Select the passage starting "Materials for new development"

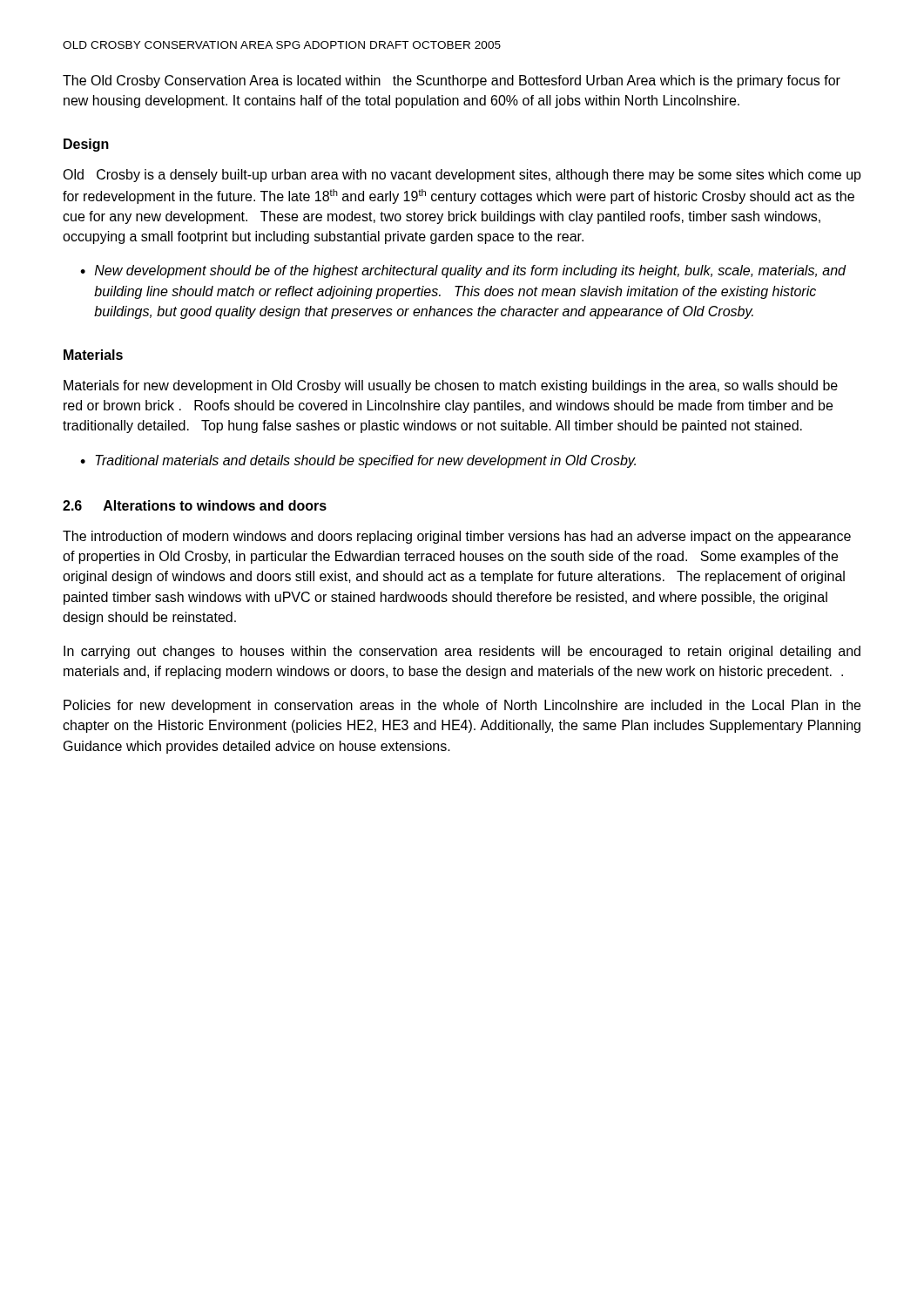(x=450, y=406)
